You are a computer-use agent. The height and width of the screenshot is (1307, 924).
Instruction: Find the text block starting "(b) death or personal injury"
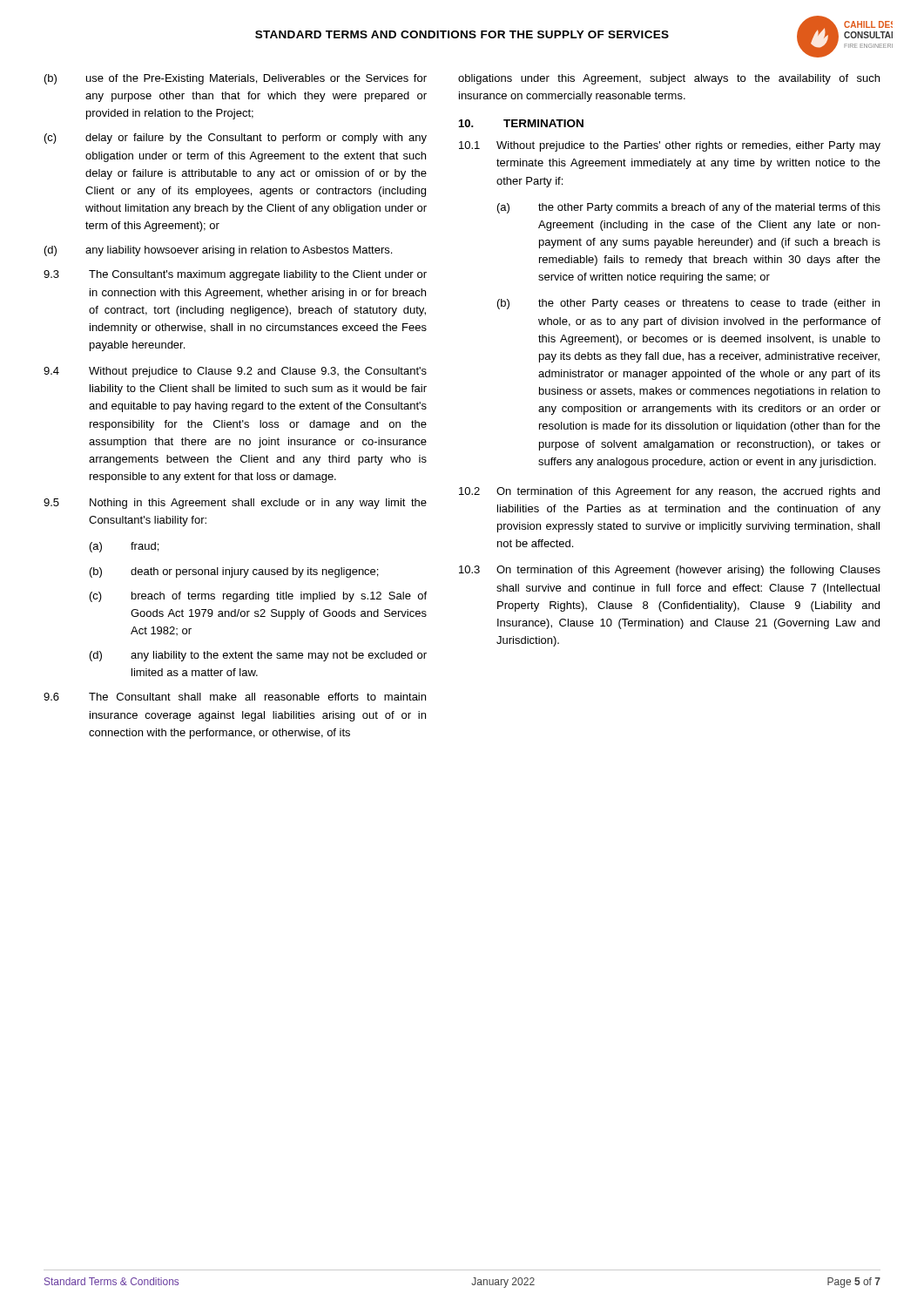(258, 571)
